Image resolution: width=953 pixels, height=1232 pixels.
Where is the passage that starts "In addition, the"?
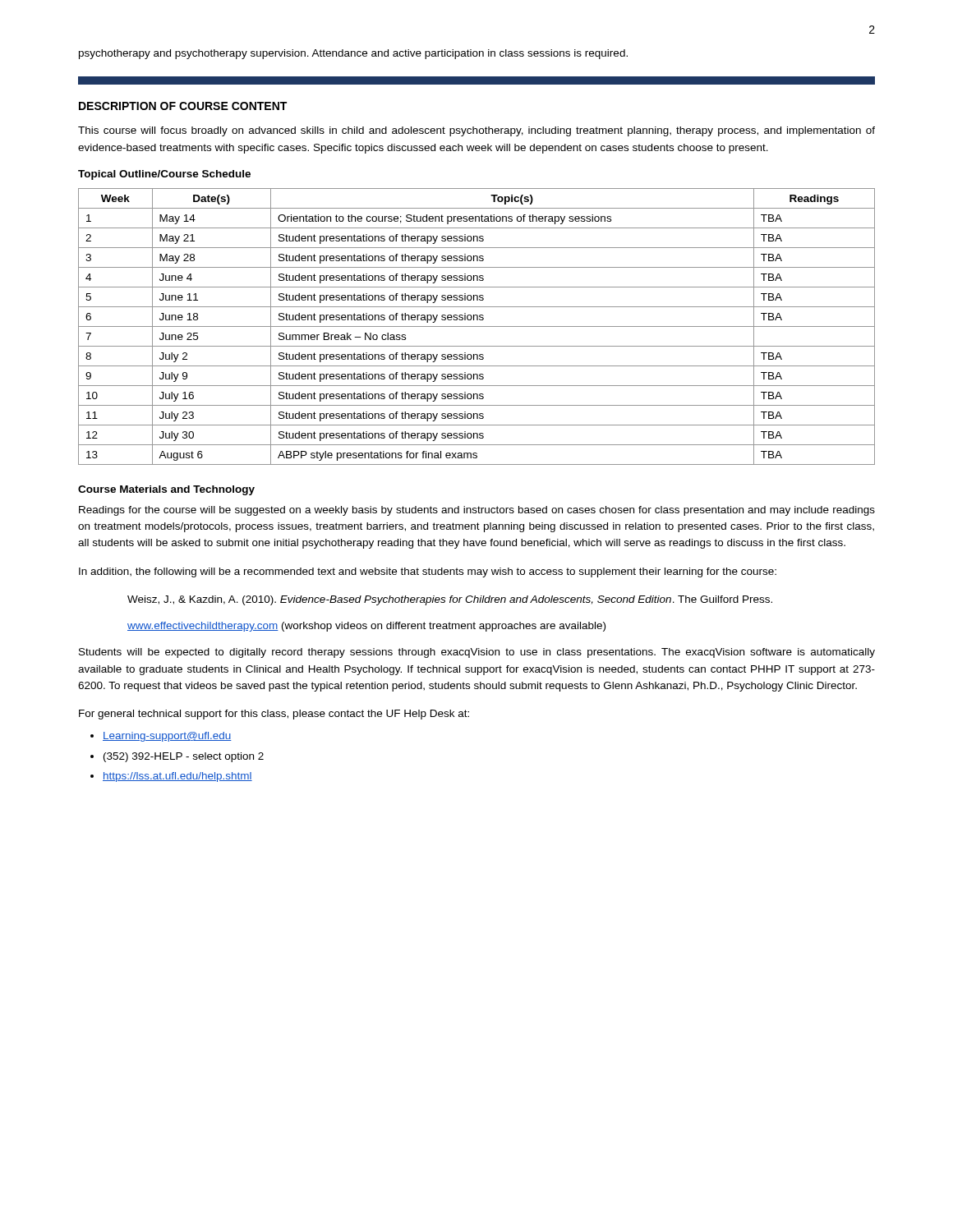coord(428,571)
